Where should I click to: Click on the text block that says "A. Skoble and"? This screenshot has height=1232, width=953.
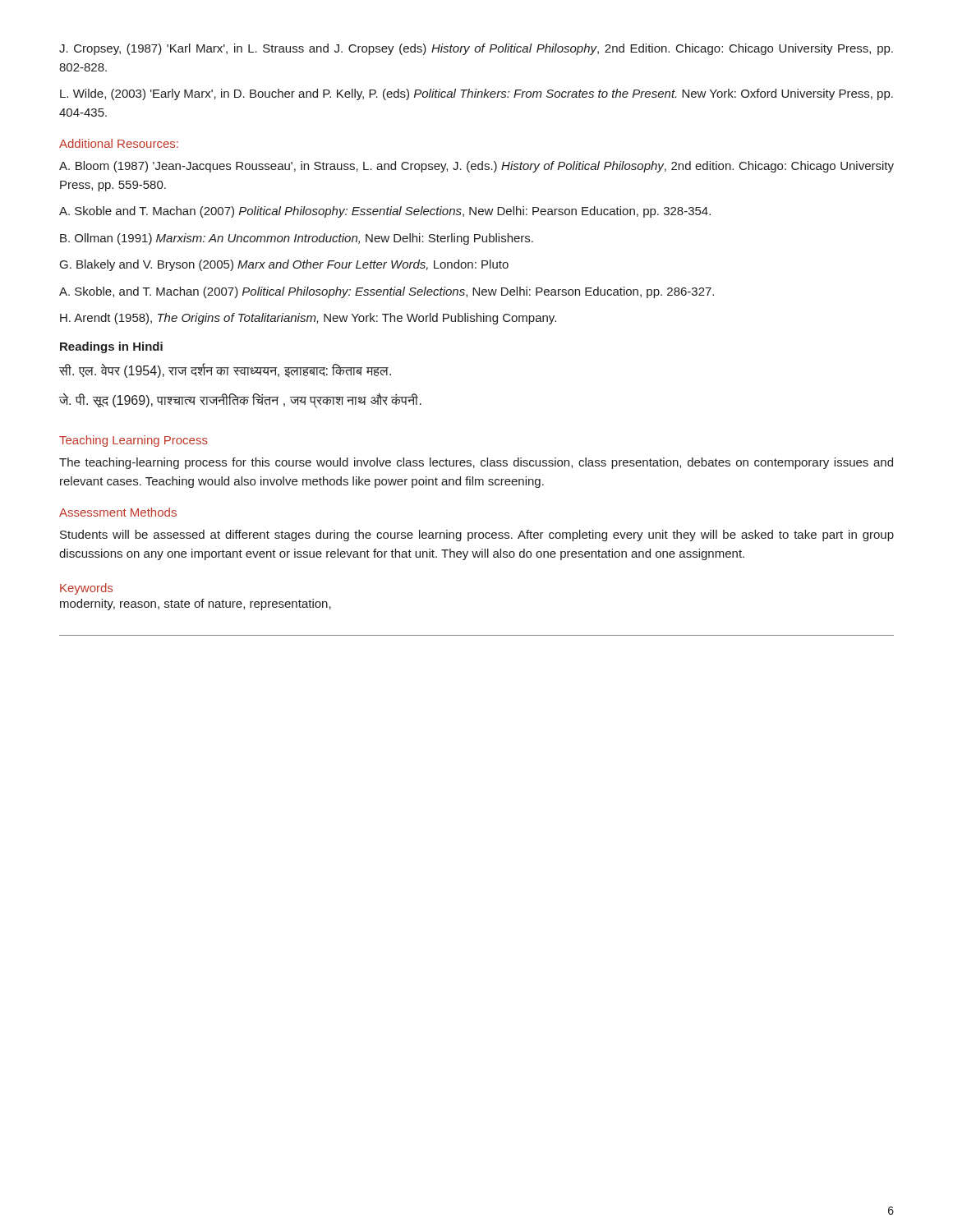[385, 211]
